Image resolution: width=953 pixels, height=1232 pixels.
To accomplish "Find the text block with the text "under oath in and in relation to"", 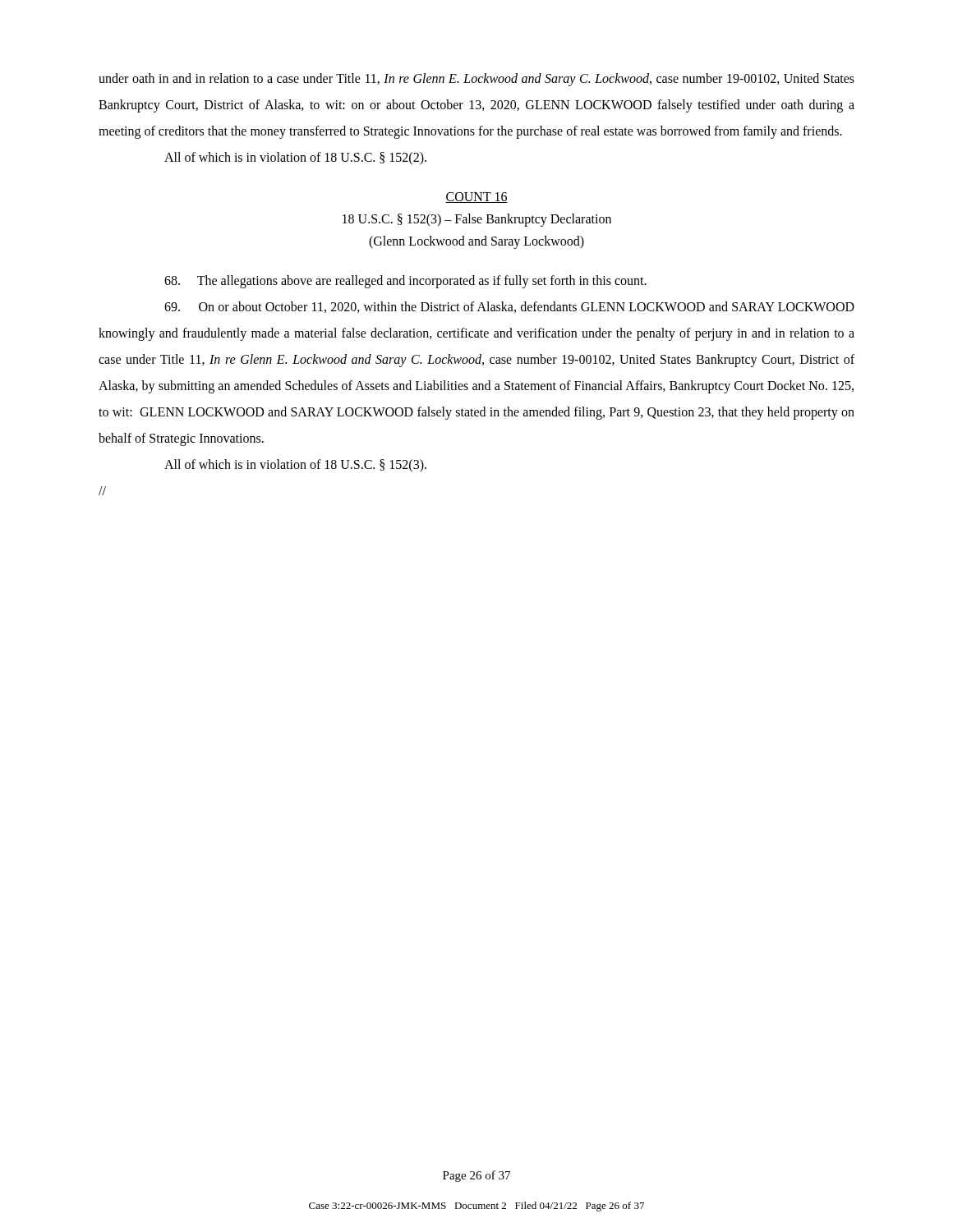I will tap(476, 105).
